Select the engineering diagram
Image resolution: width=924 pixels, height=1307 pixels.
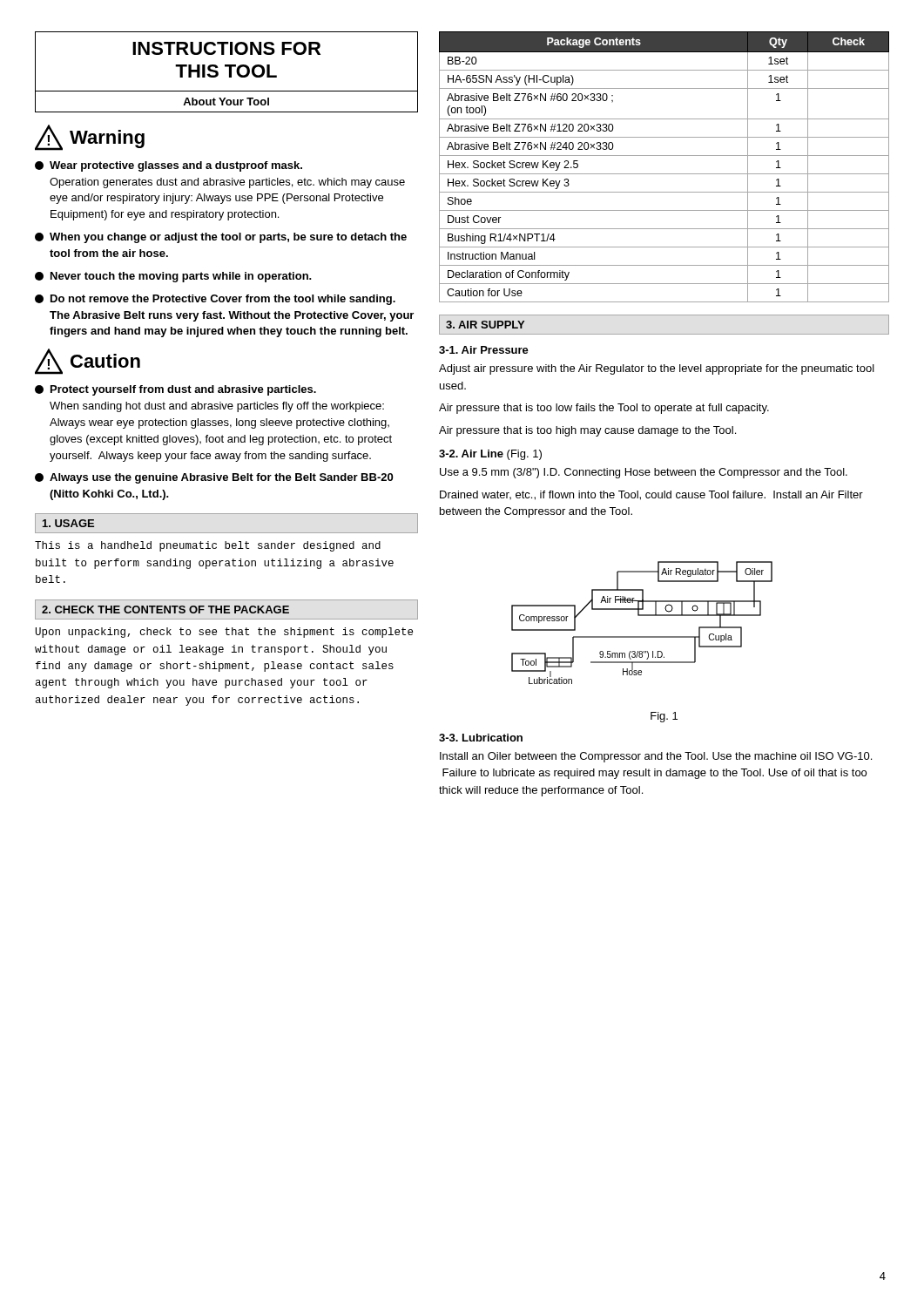(664, 617)
